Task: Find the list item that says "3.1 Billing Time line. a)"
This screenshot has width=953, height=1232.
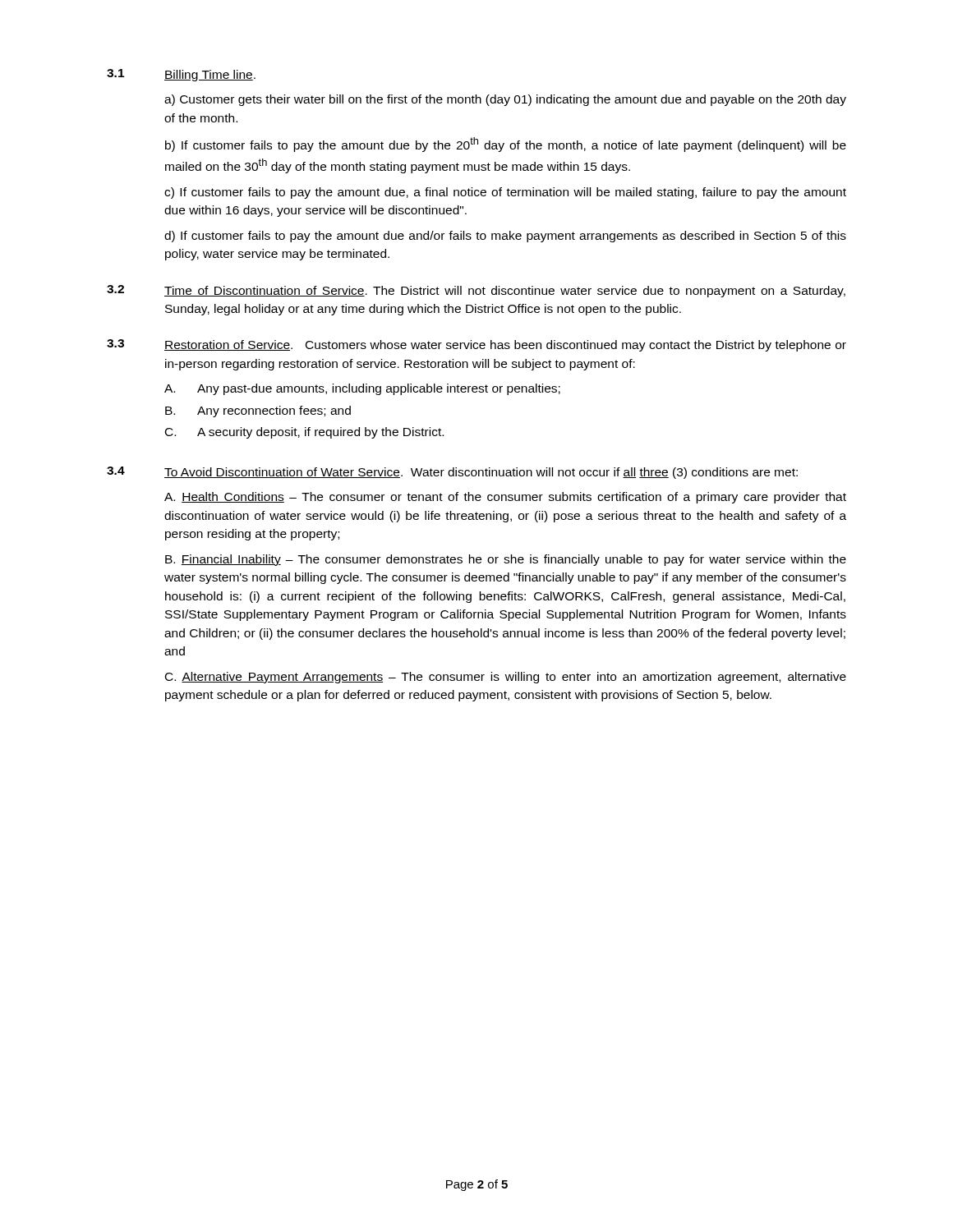Action: pyautogui.click(x=476, y=164)
